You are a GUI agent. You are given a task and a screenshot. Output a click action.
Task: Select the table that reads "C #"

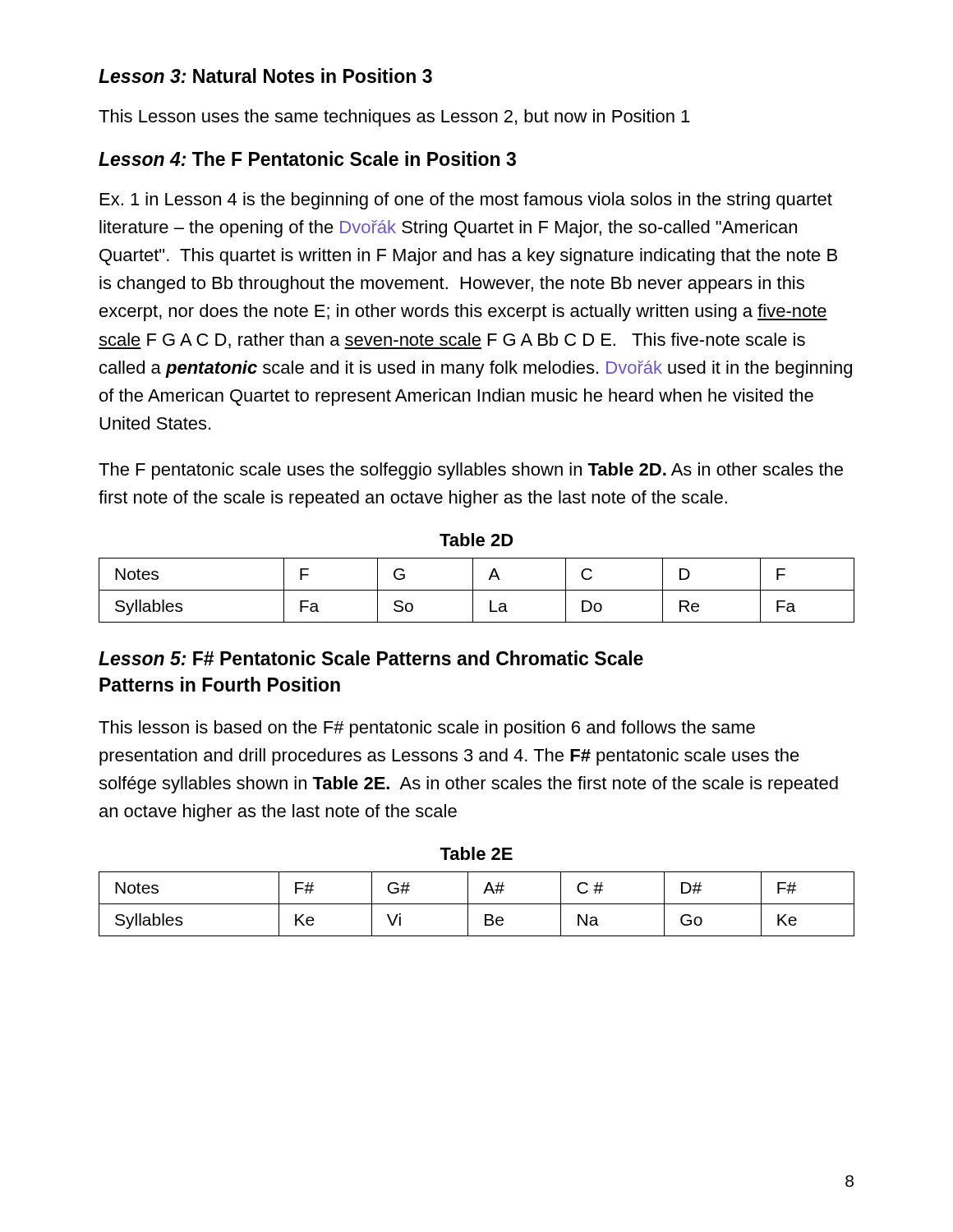[476, 904]
